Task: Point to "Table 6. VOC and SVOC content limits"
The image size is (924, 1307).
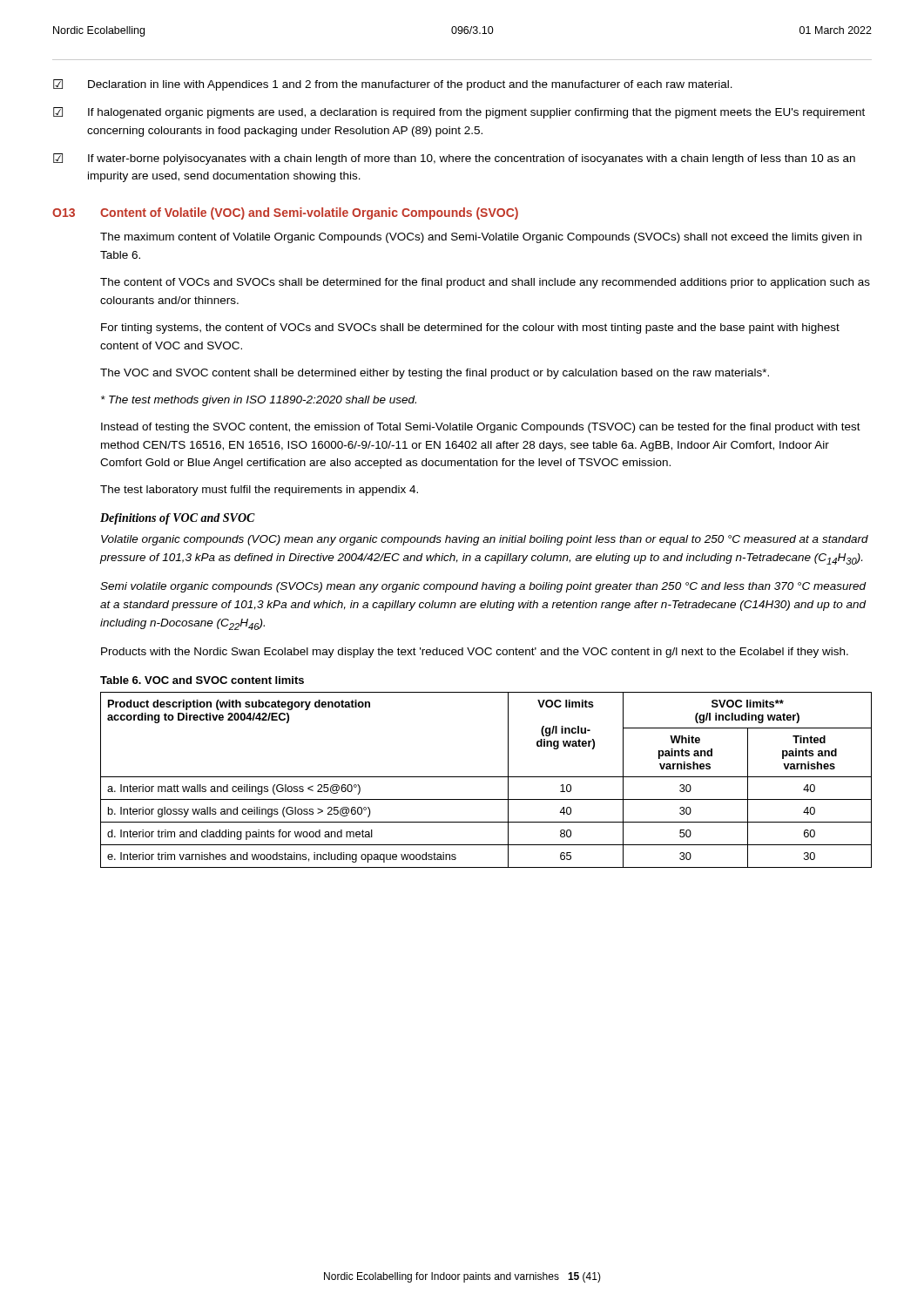Action: pos(202,680)
